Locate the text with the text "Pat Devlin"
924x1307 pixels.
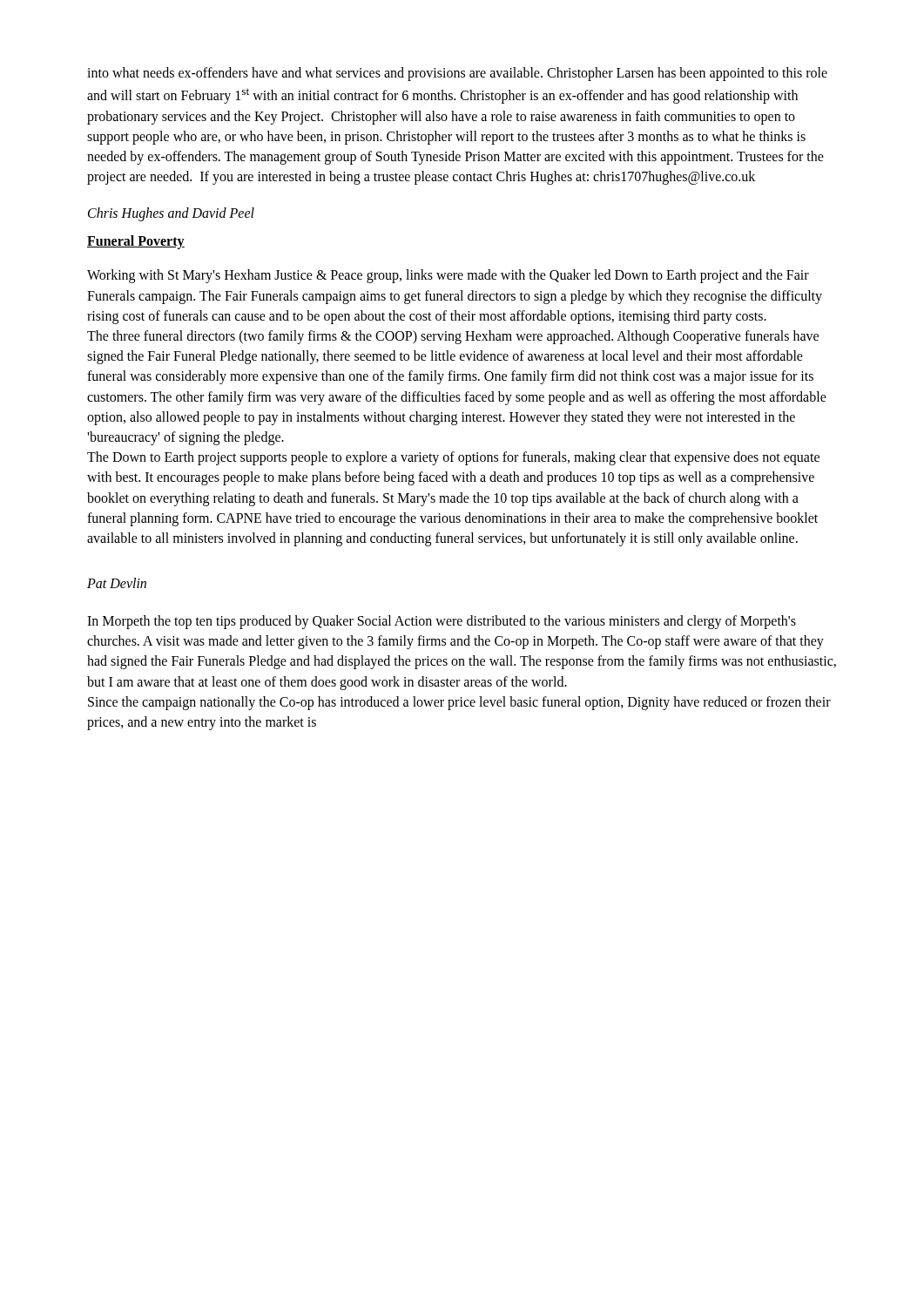click(117, 583)
